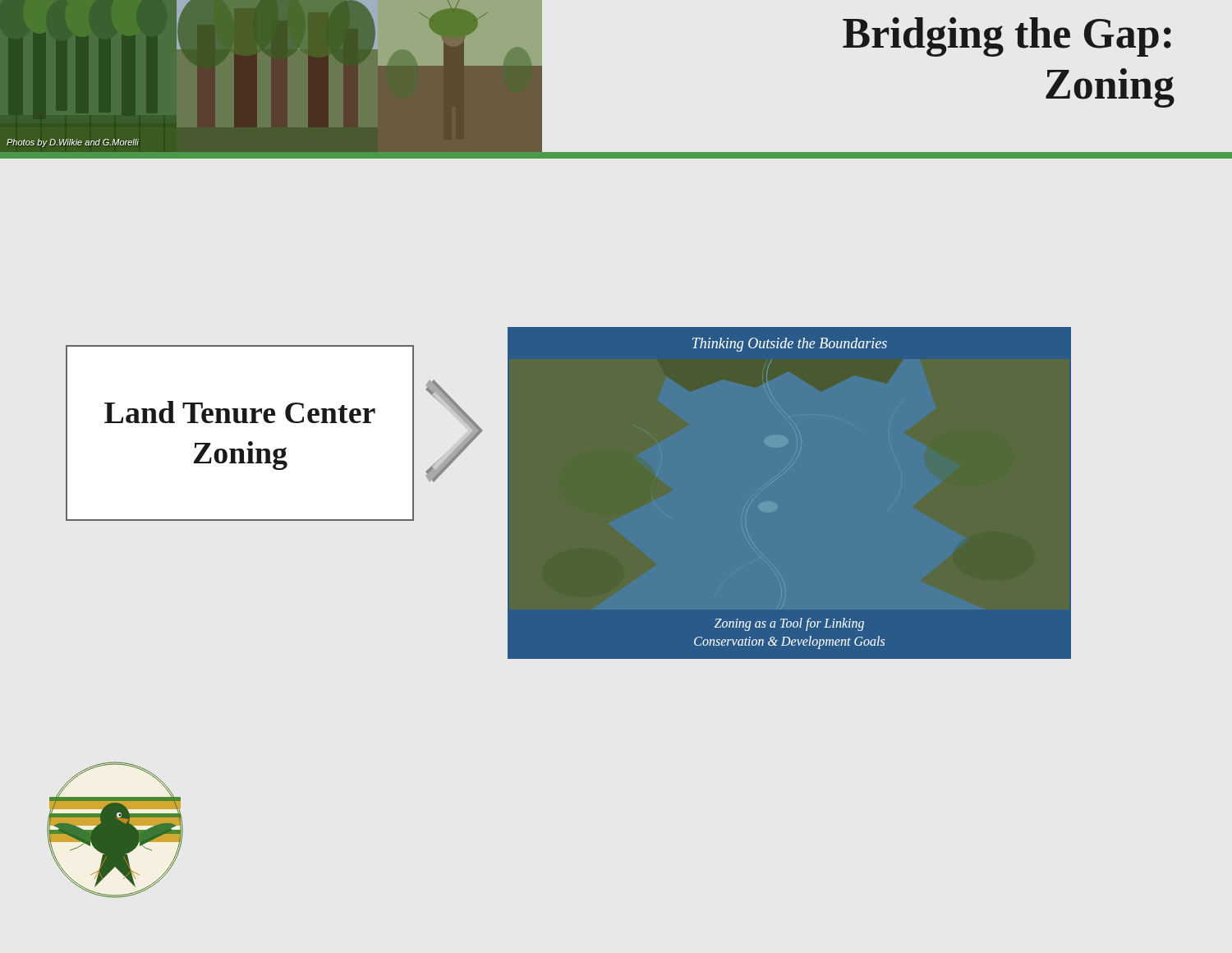Point to the region starting "Land Tenure CenterZoning"
This screenshot has height=953, width=1232.
[x=240, y=433]
